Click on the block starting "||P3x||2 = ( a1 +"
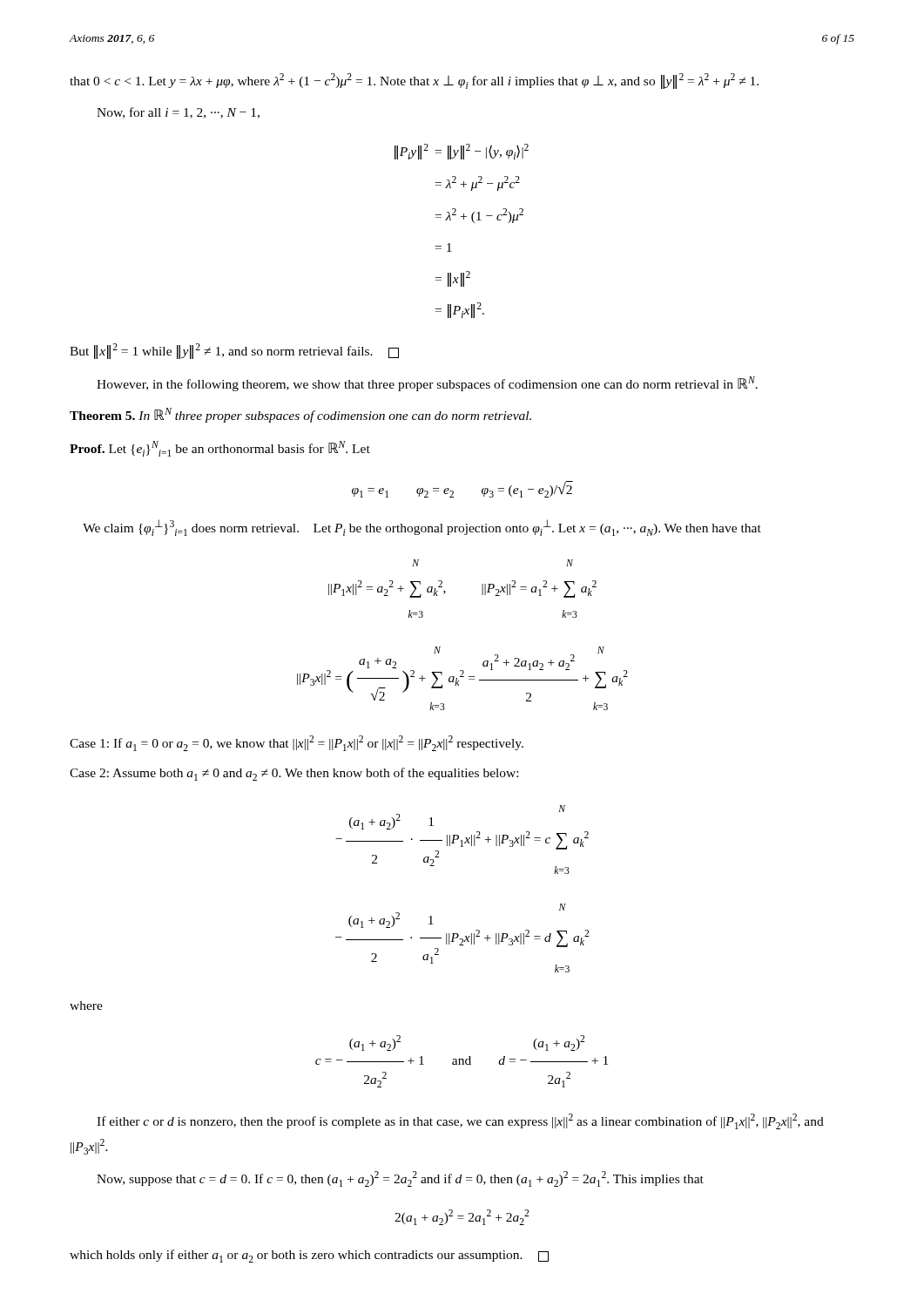This screenshot has width=924, height=1307. [x=462, y=679]
